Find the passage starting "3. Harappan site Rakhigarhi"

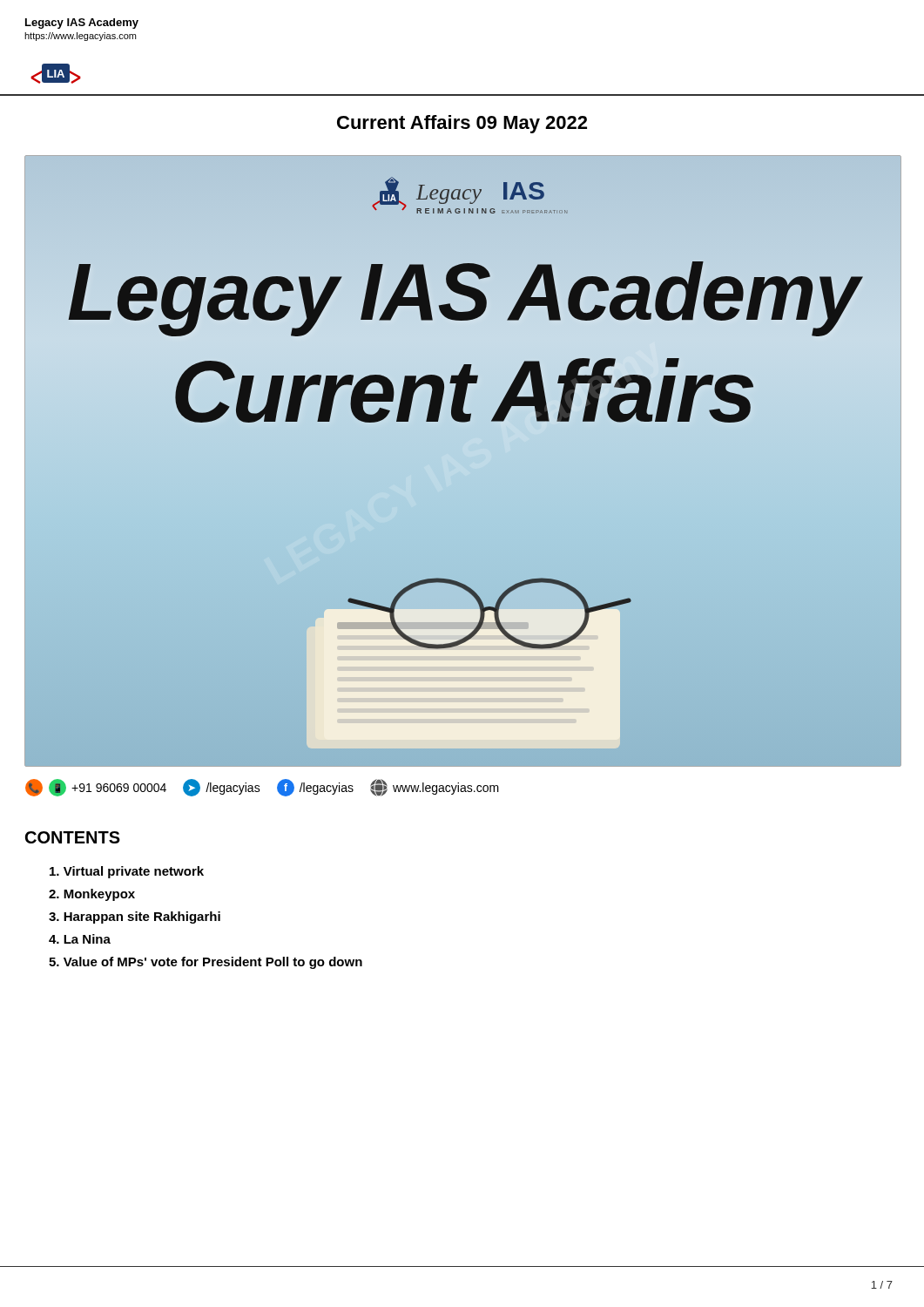[135, 916]
